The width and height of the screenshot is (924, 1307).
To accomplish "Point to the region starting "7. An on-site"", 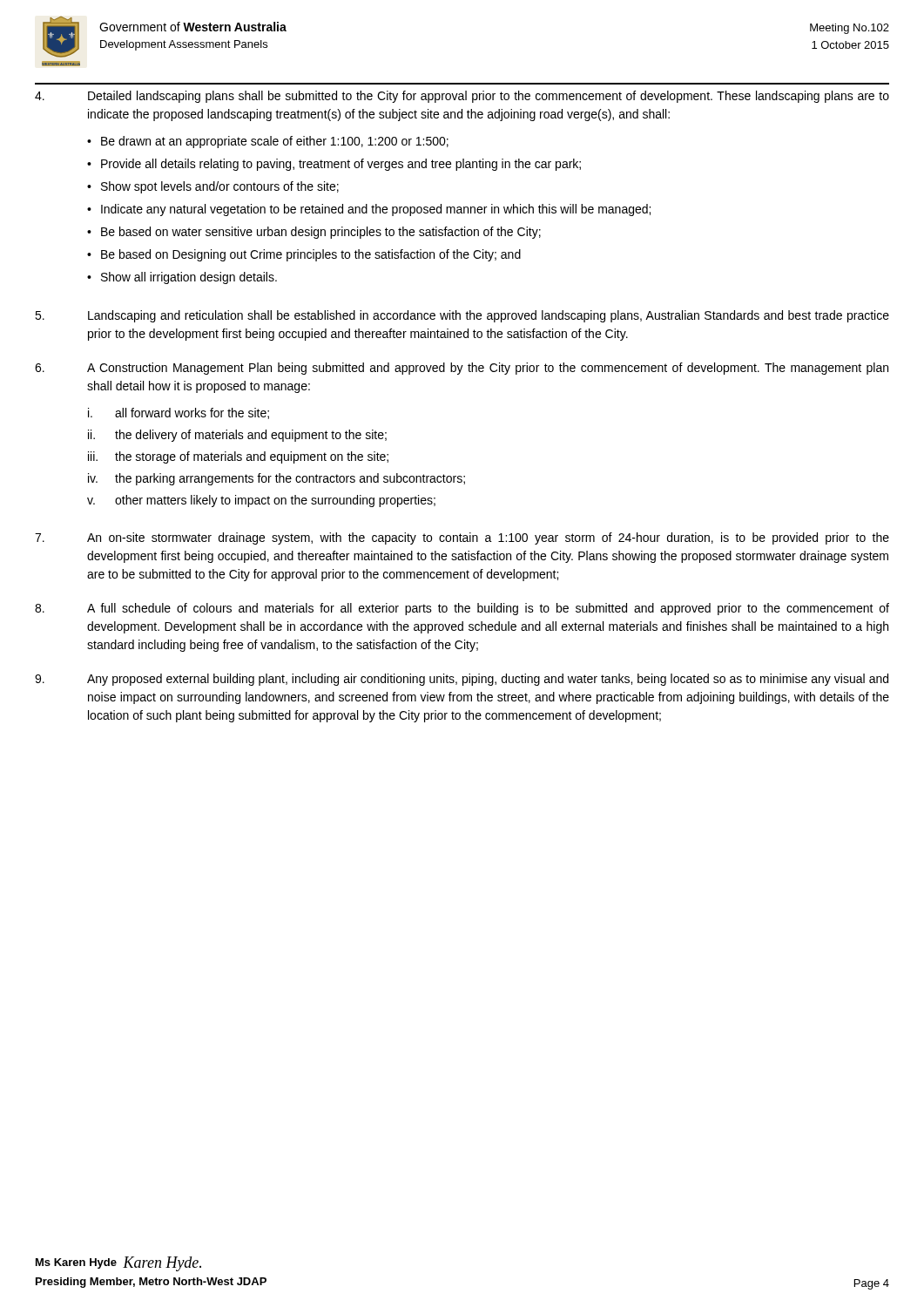I will coord(462,556).
